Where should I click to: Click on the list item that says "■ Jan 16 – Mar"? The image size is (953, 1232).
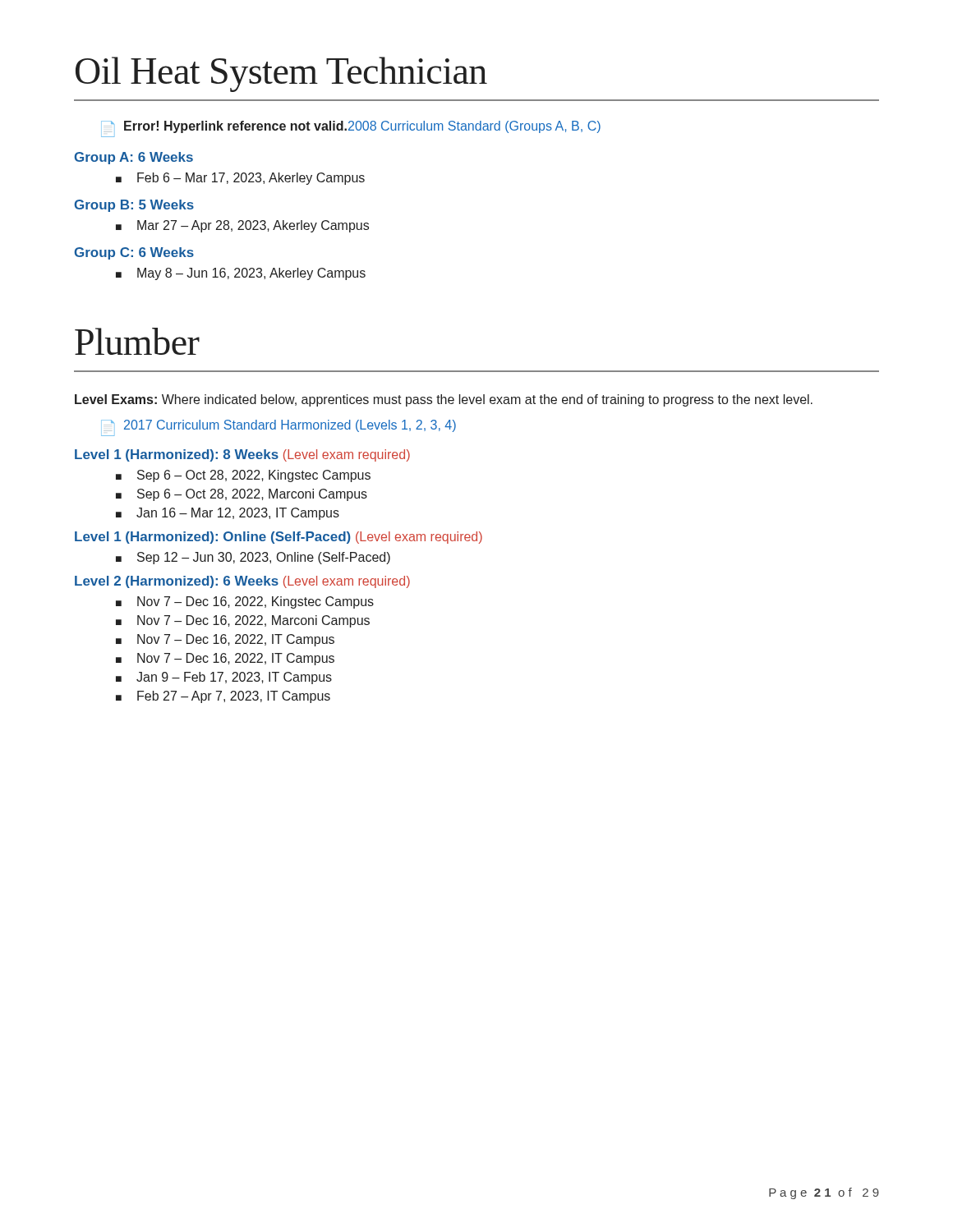[227, 513]
